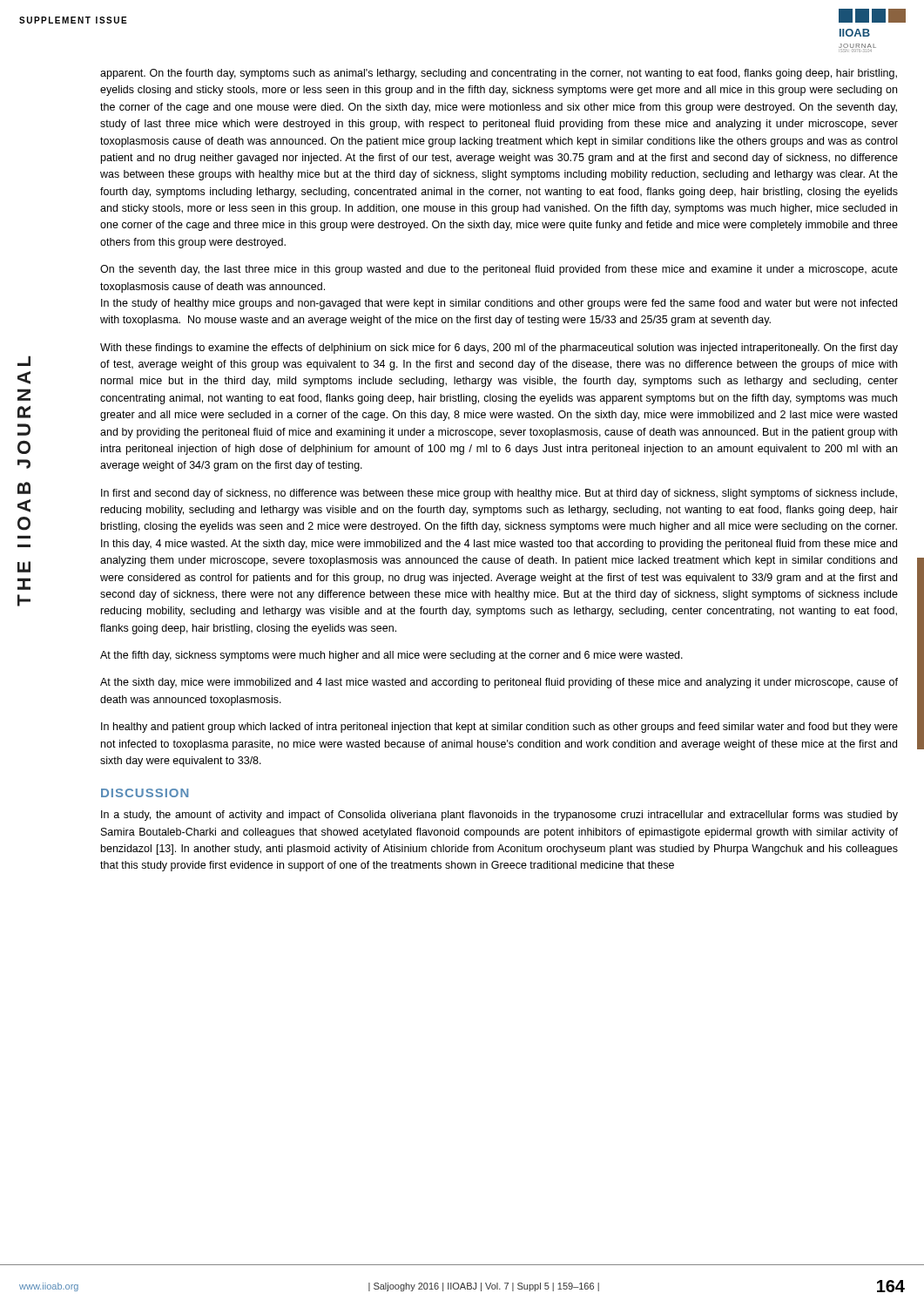
Task: Click on the element starting "With these findings to examine the effects"
Action: [499, 407]
